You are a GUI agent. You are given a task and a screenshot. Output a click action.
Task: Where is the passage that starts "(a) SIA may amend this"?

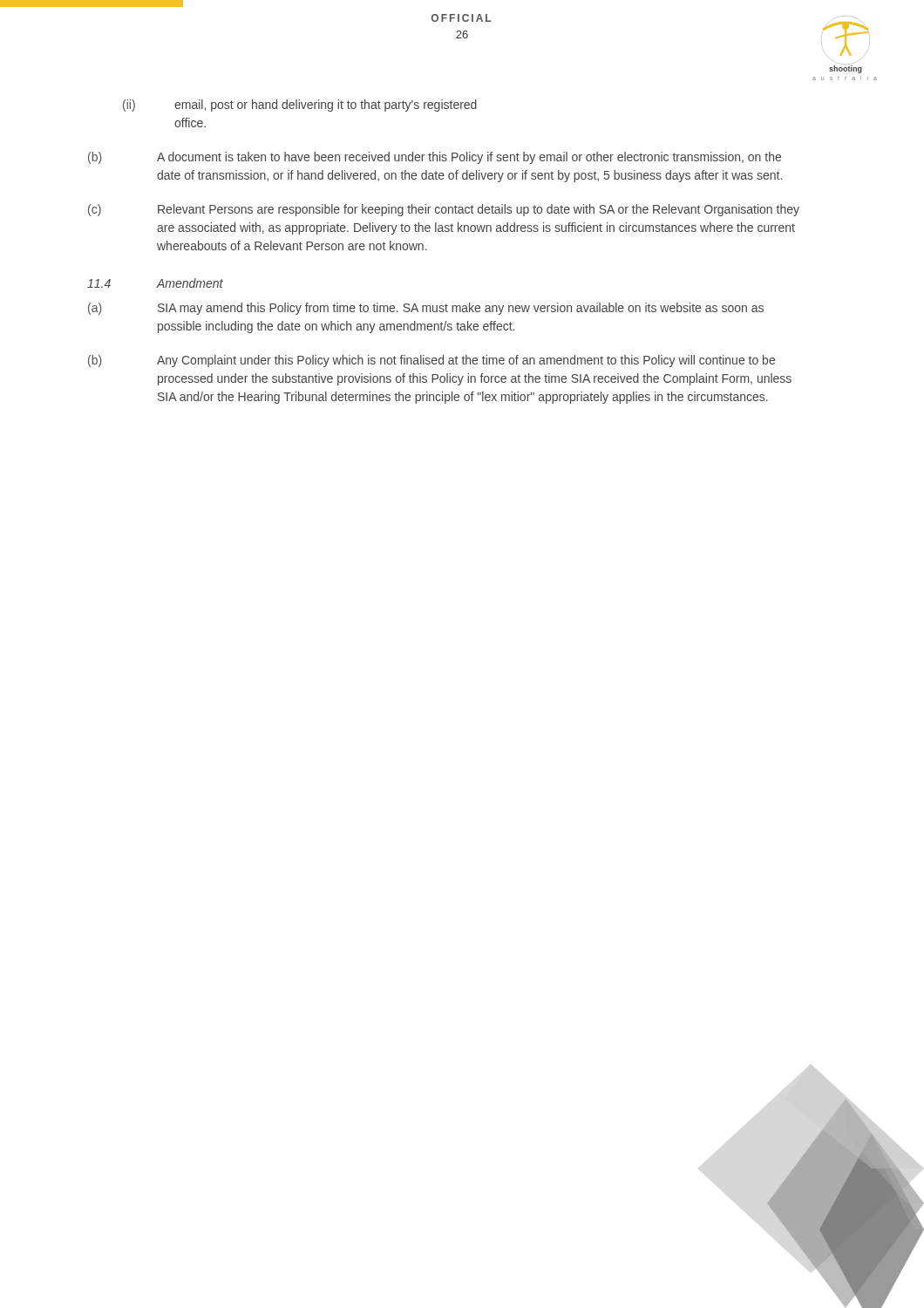click(x=445, y=317)
